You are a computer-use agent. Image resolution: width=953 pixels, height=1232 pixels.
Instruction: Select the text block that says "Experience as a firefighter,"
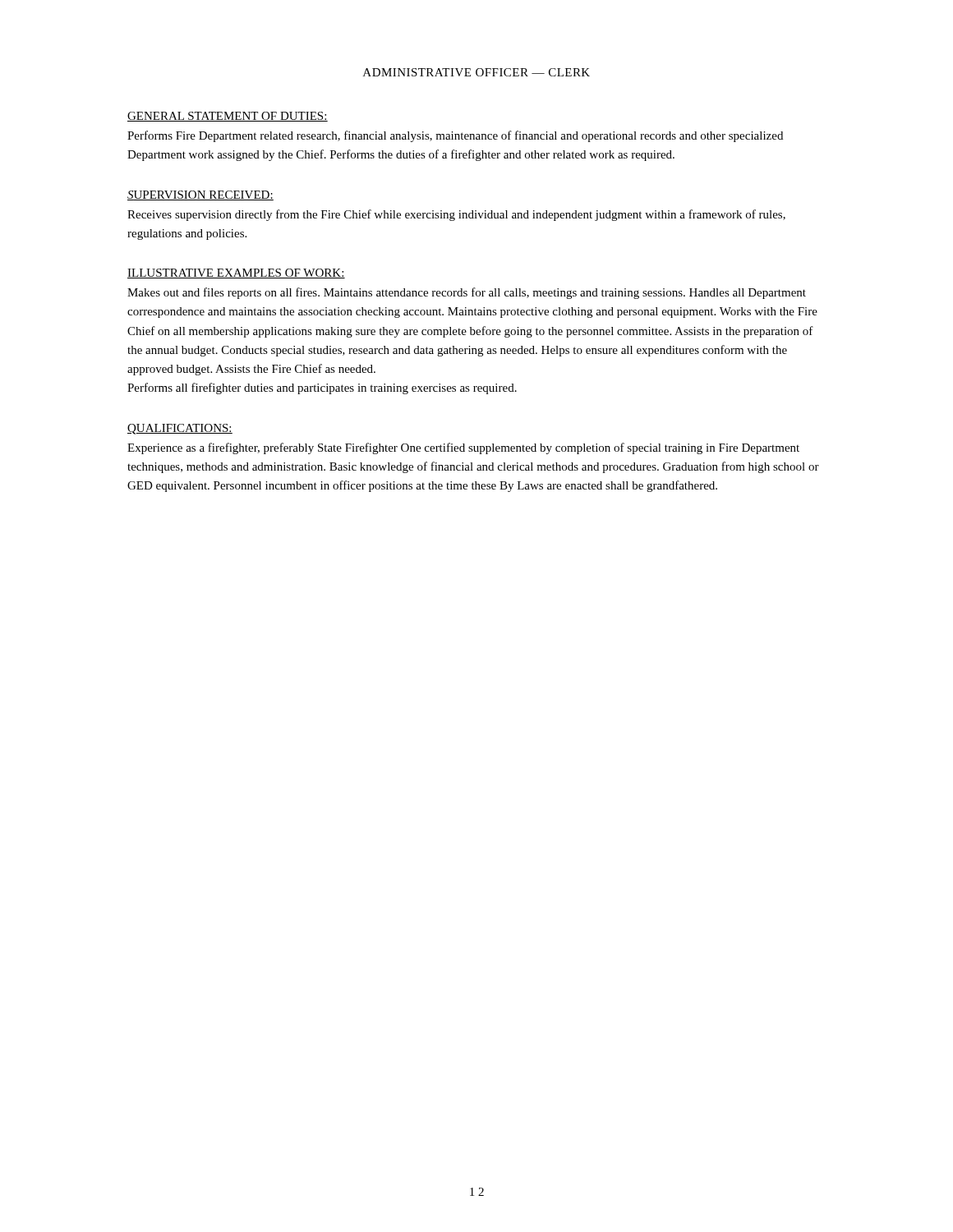click(476, 467)
